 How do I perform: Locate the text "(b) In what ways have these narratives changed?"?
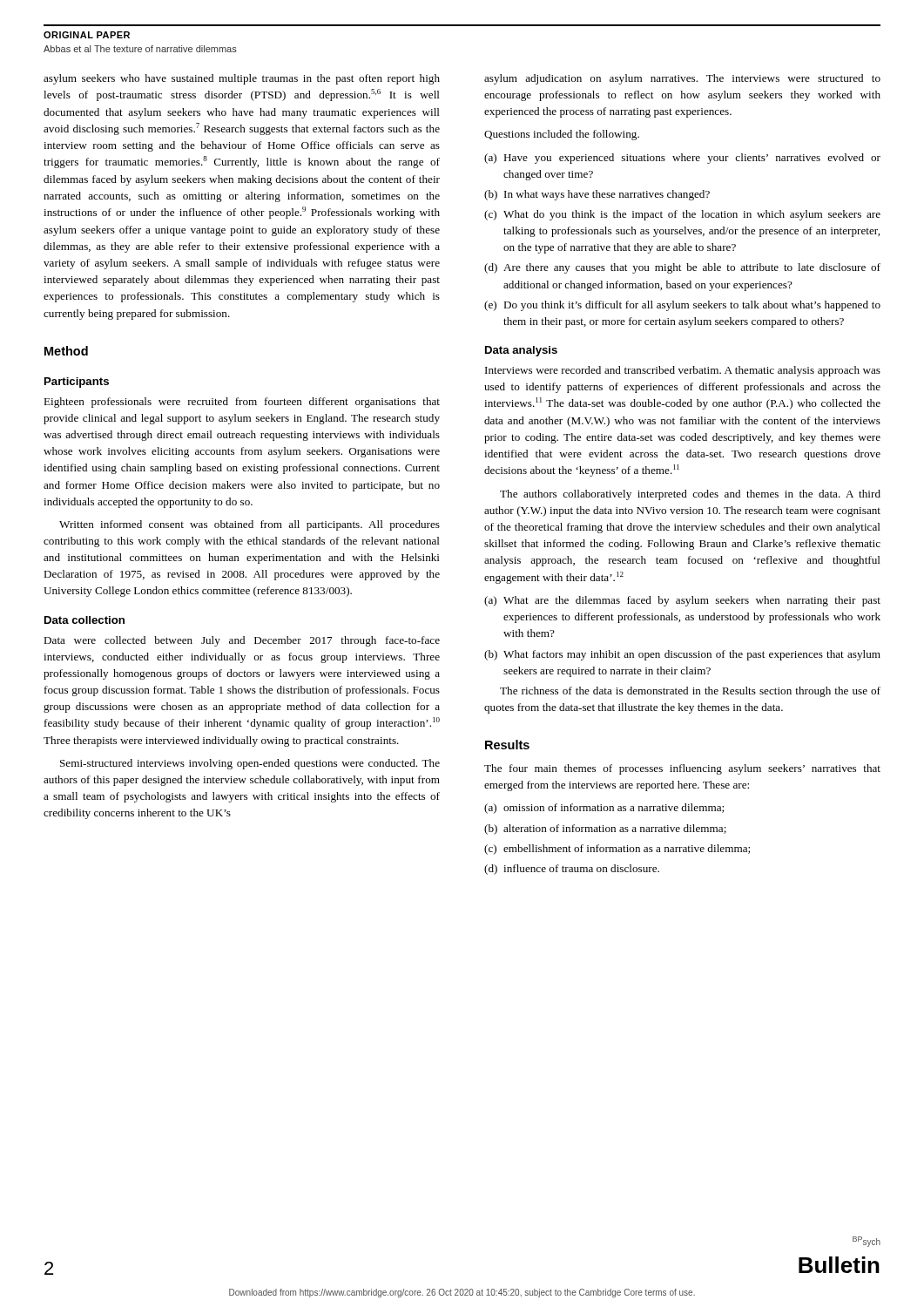(x=682, y=194)
